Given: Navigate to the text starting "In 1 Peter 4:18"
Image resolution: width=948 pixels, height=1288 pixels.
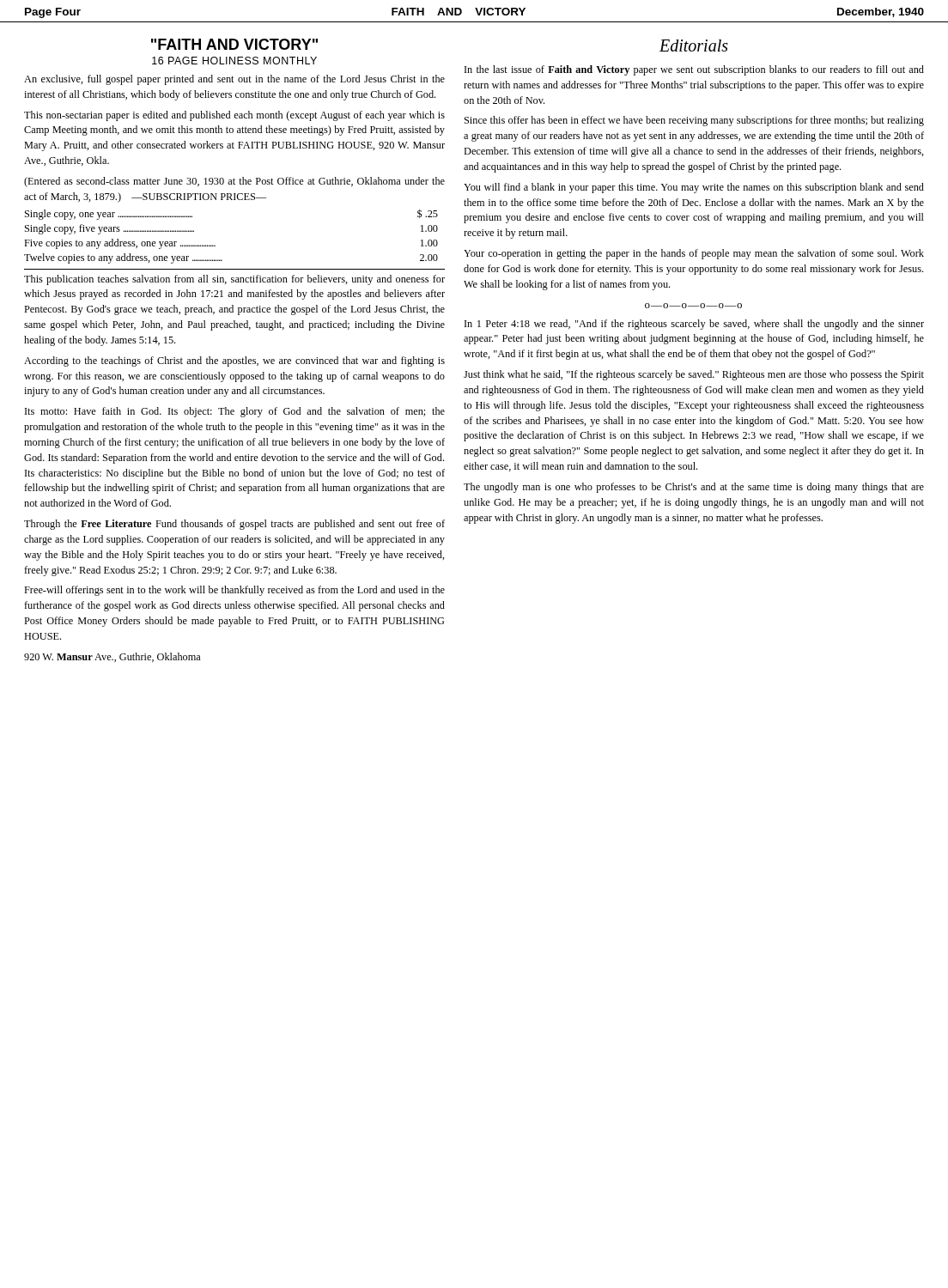Looking at the screenshot, I should coord(694,339).
